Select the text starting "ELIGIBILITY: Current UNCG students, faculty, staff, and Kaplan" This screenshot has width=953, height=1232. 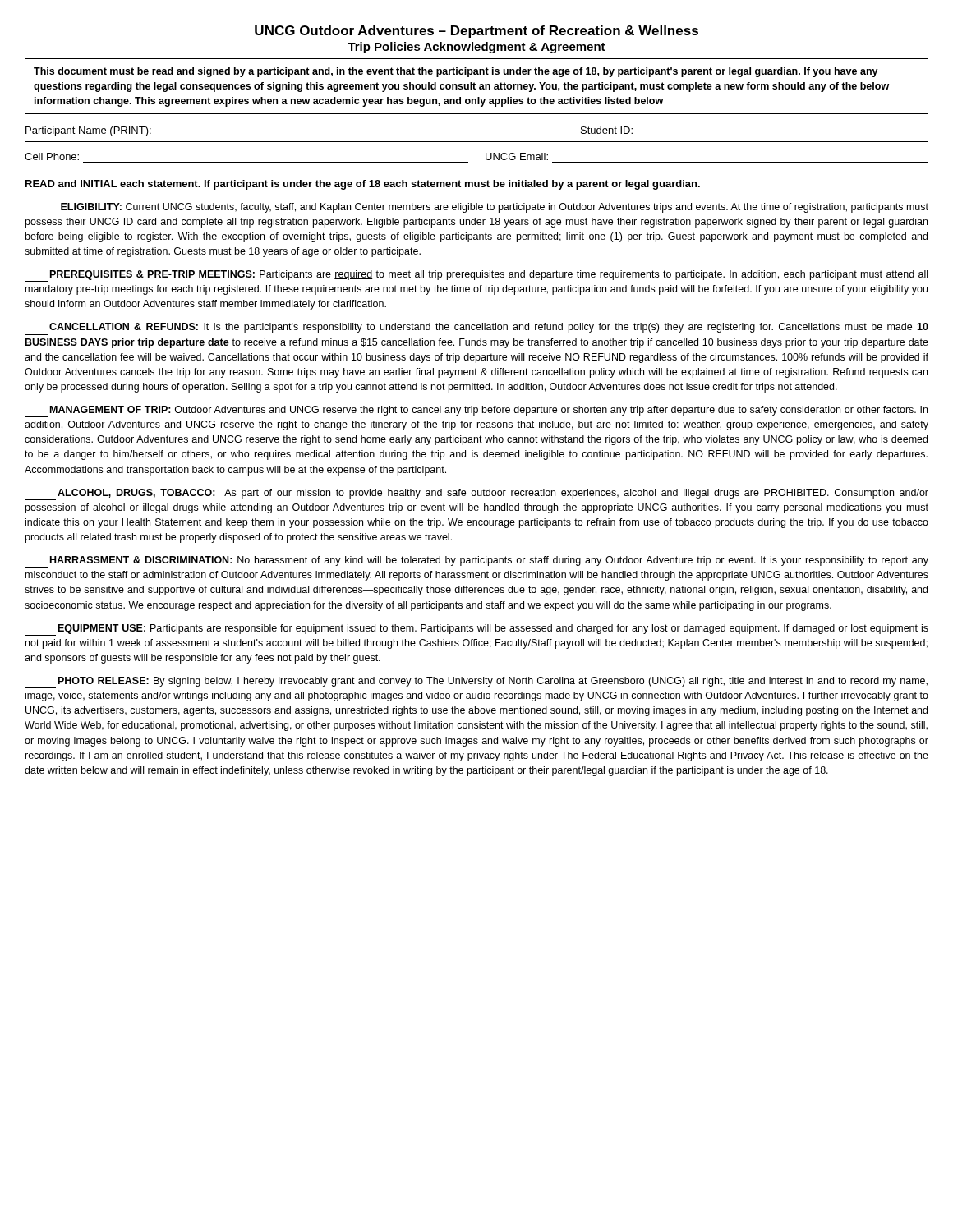(x=476, y=228)
